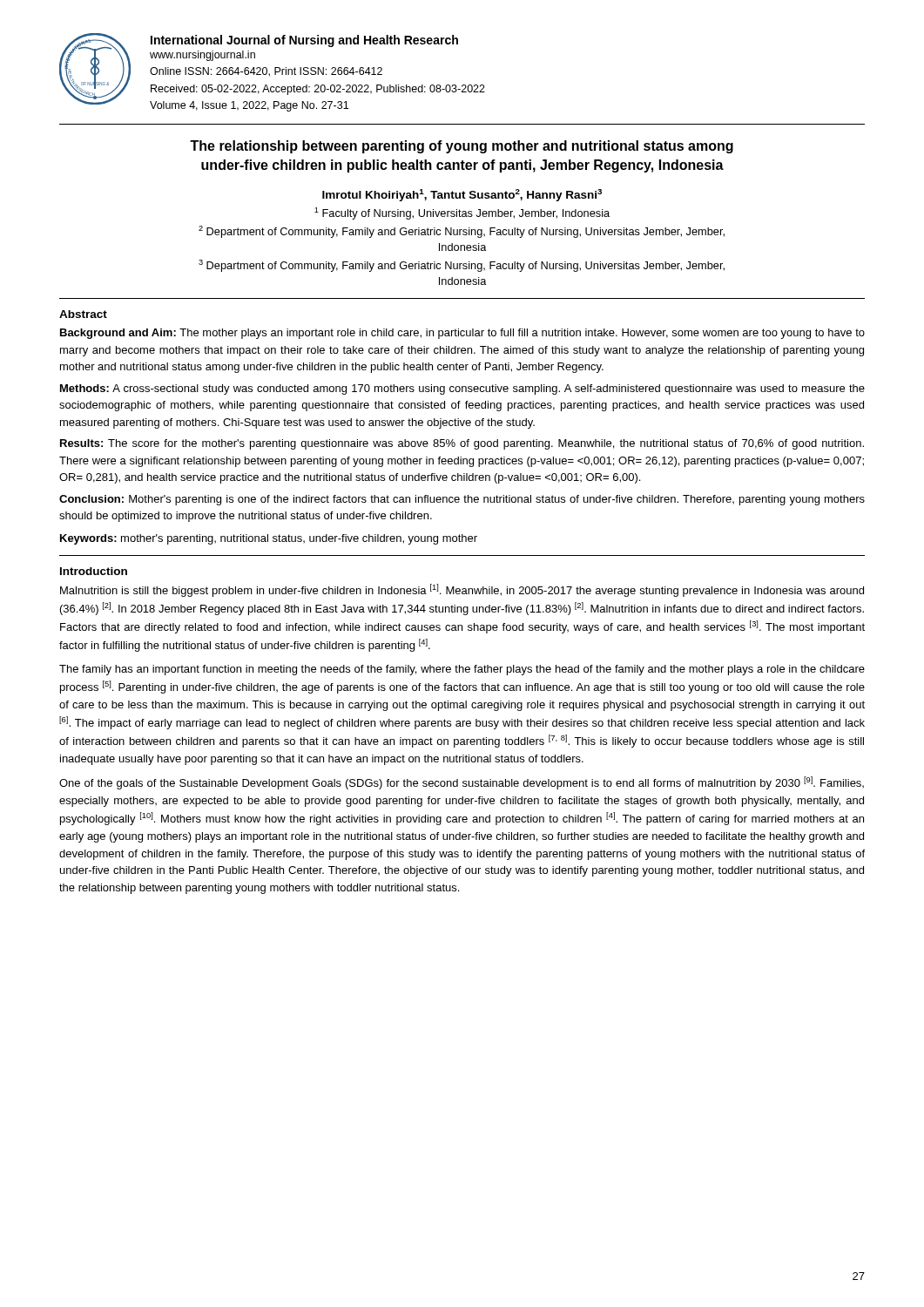Locate the text block starting "1 Faculty of Nursing, Universitas Jember,"
The width and height of the screenshot is (924, 1307).
(x=462, y=213)
